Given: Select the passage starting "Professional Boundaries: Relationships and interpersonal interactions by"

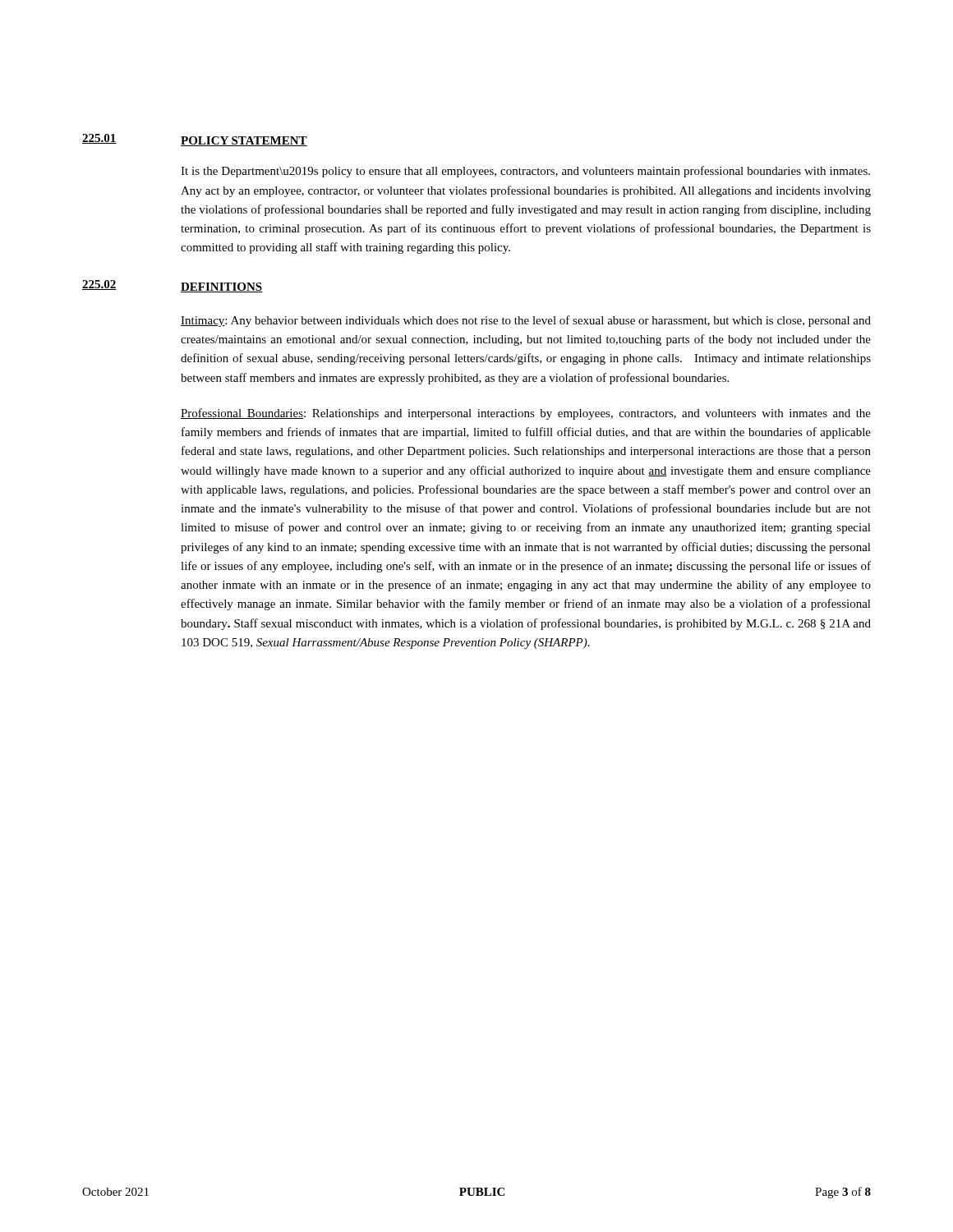Looking at the screenshot, I should pyautogui.click(x=526, y=527).
